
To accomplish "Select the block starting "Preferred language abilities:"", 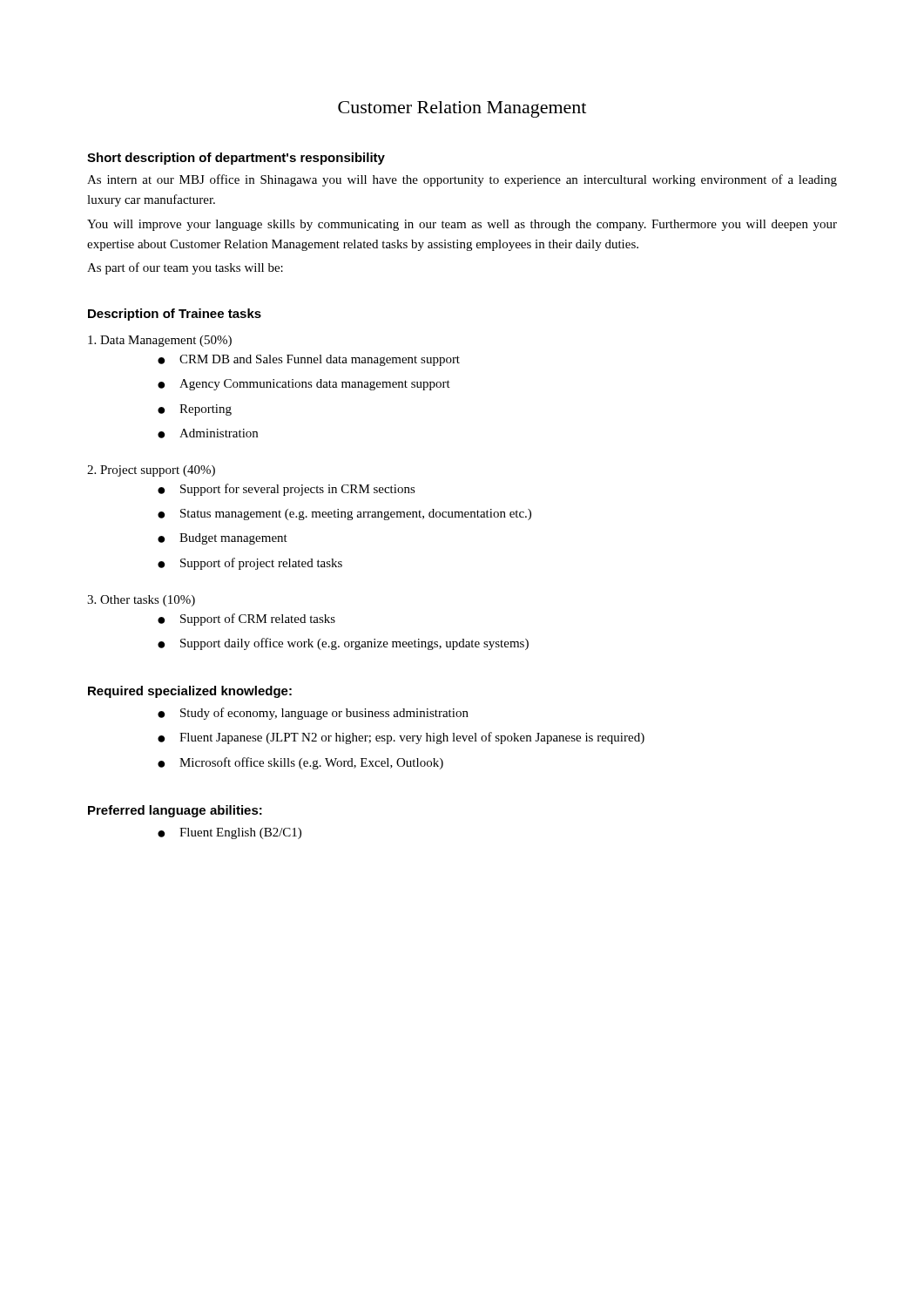I will pyautogui.click(x=175, y=810).
